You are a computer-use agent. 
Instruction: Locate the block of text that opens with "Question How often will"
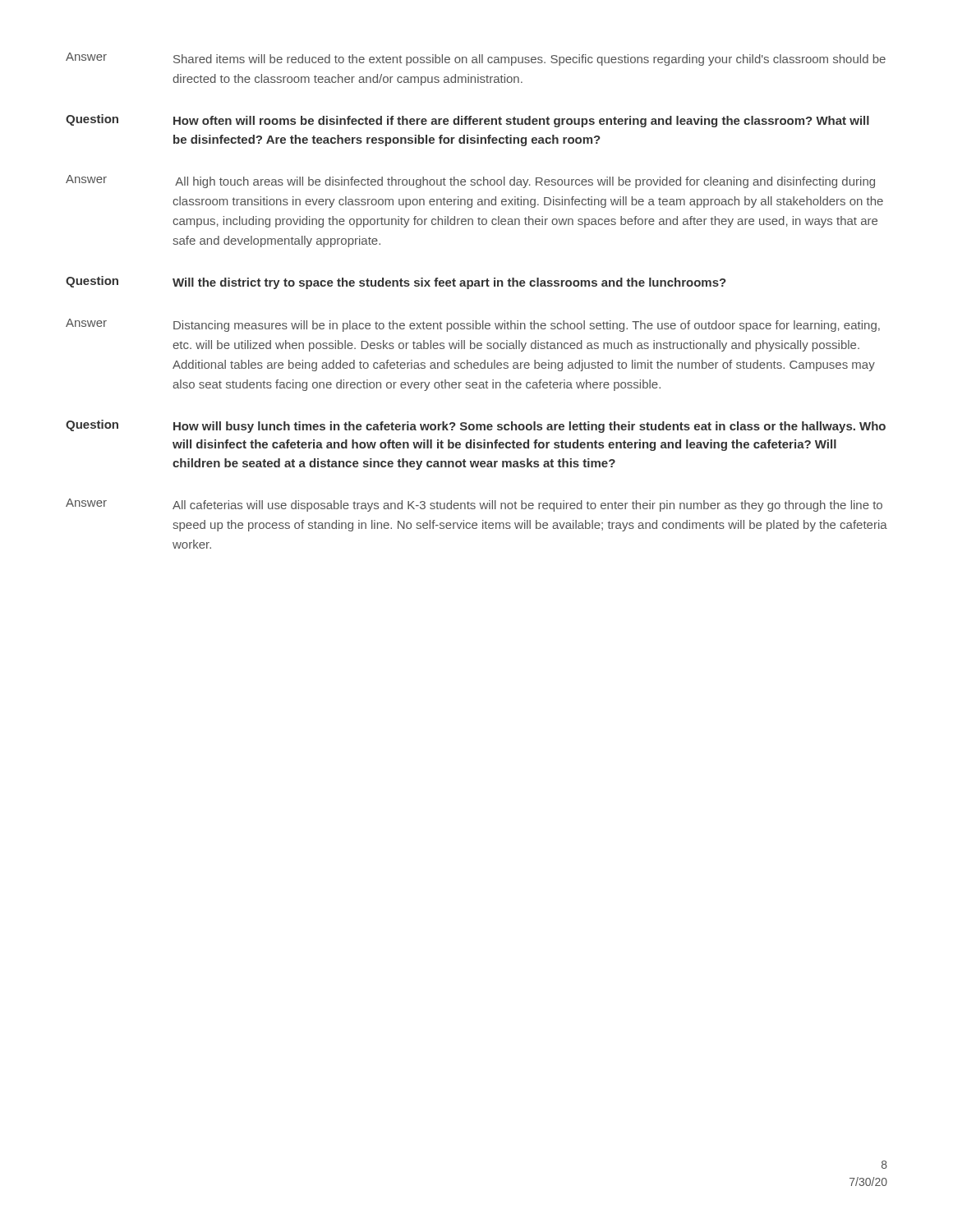coord(476,130)
